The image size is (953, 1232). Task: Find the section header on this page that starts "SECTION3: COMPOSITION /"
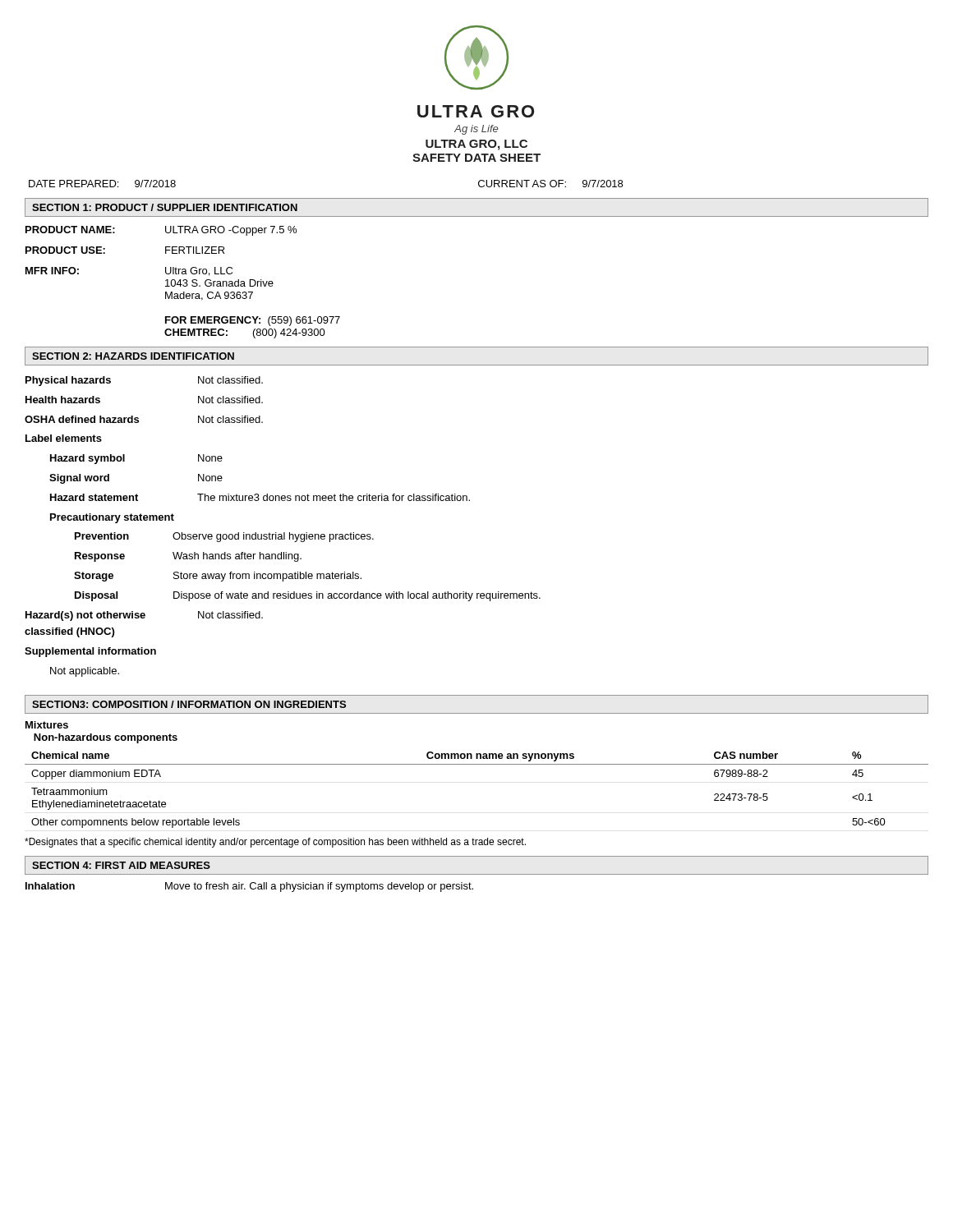coord(189,704)
